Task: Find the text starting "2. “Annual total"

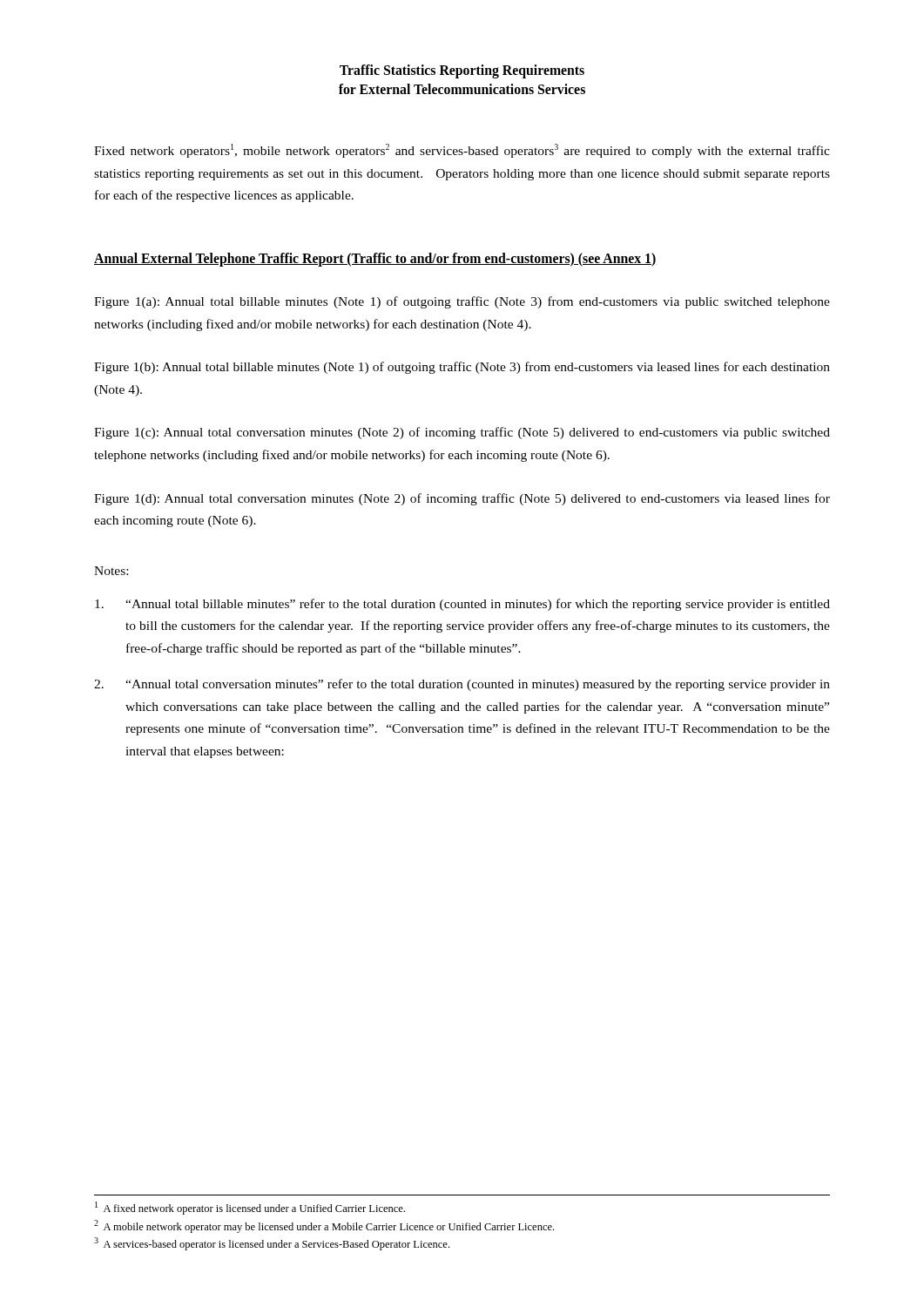Action: pos(462,718)
